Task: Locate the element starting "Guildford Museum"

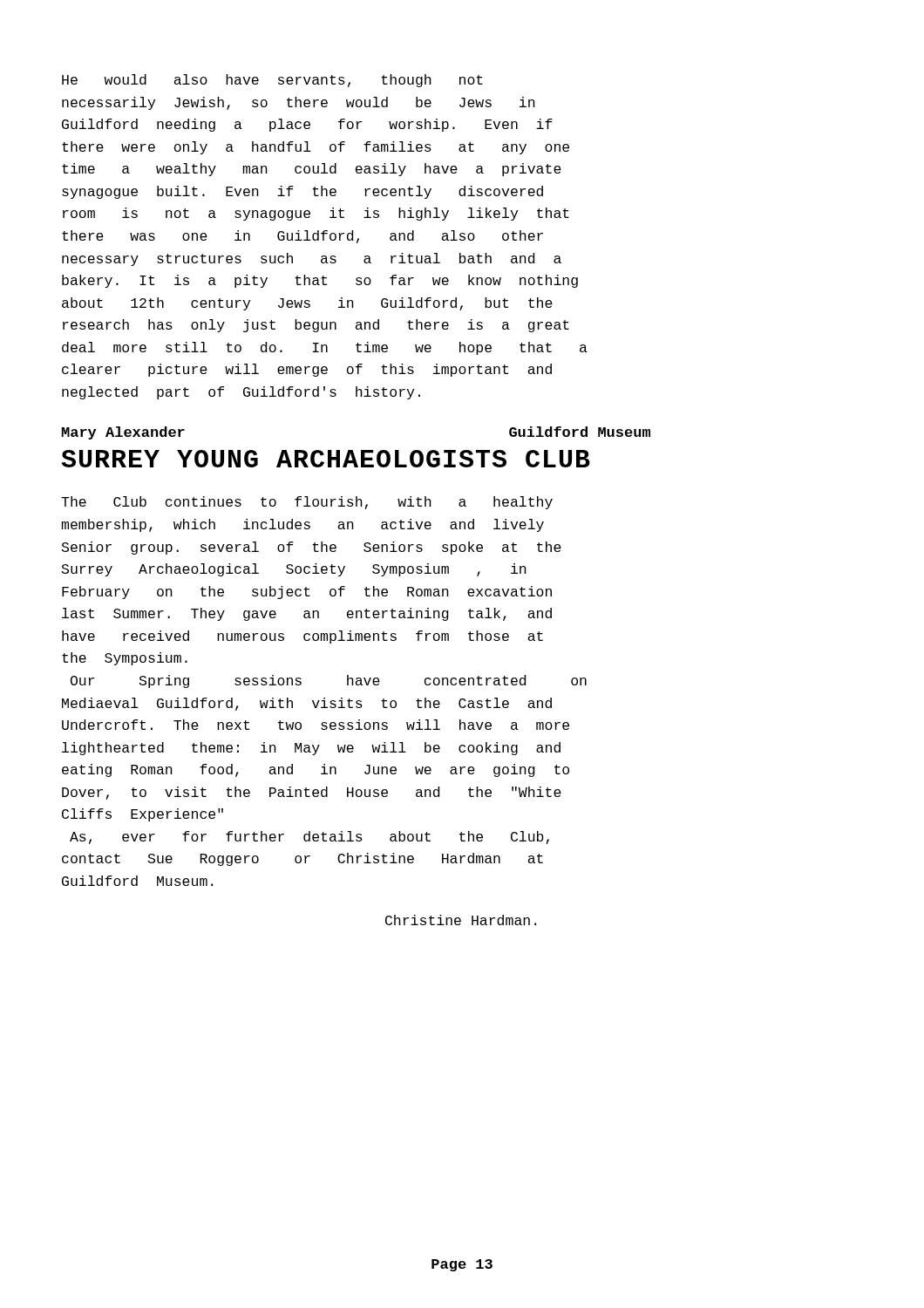Action: click(x=580, y=433)
